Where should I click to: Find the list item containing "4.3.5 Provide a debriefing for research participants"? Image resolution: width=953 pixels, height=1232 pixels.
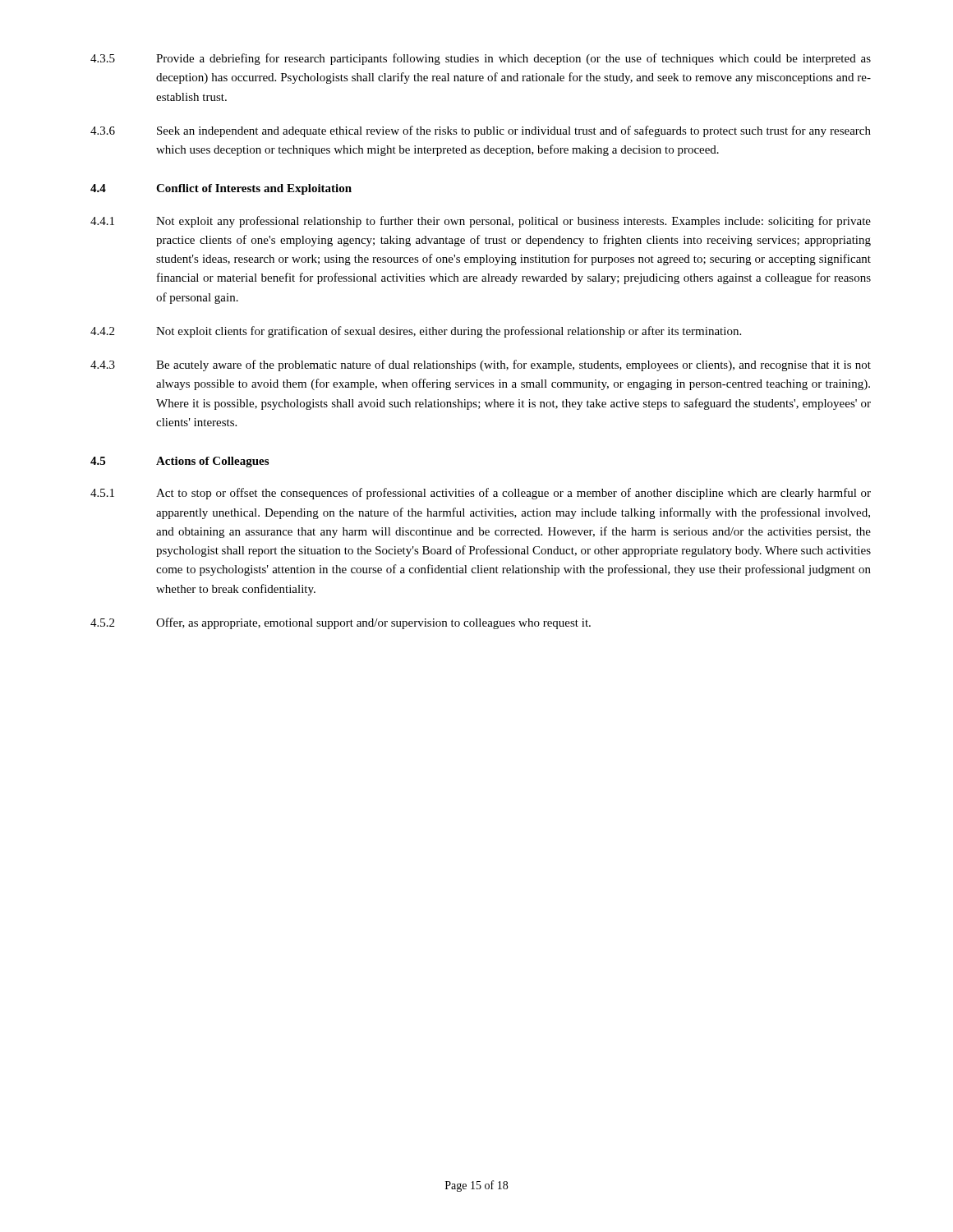(x=481, y=78)
